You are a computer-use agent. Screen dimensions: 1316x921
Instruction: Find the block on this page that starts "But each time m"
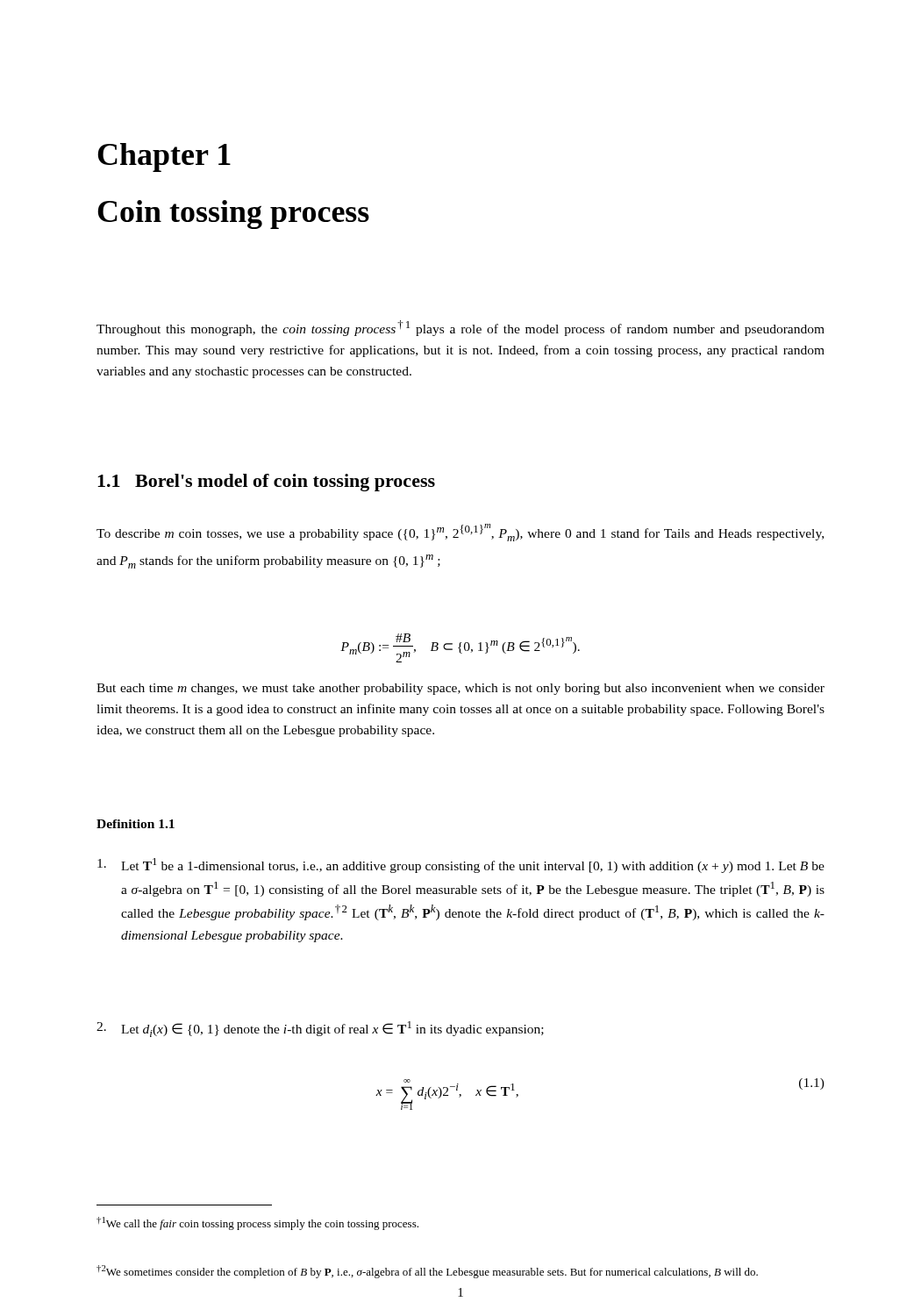[460, 708]
